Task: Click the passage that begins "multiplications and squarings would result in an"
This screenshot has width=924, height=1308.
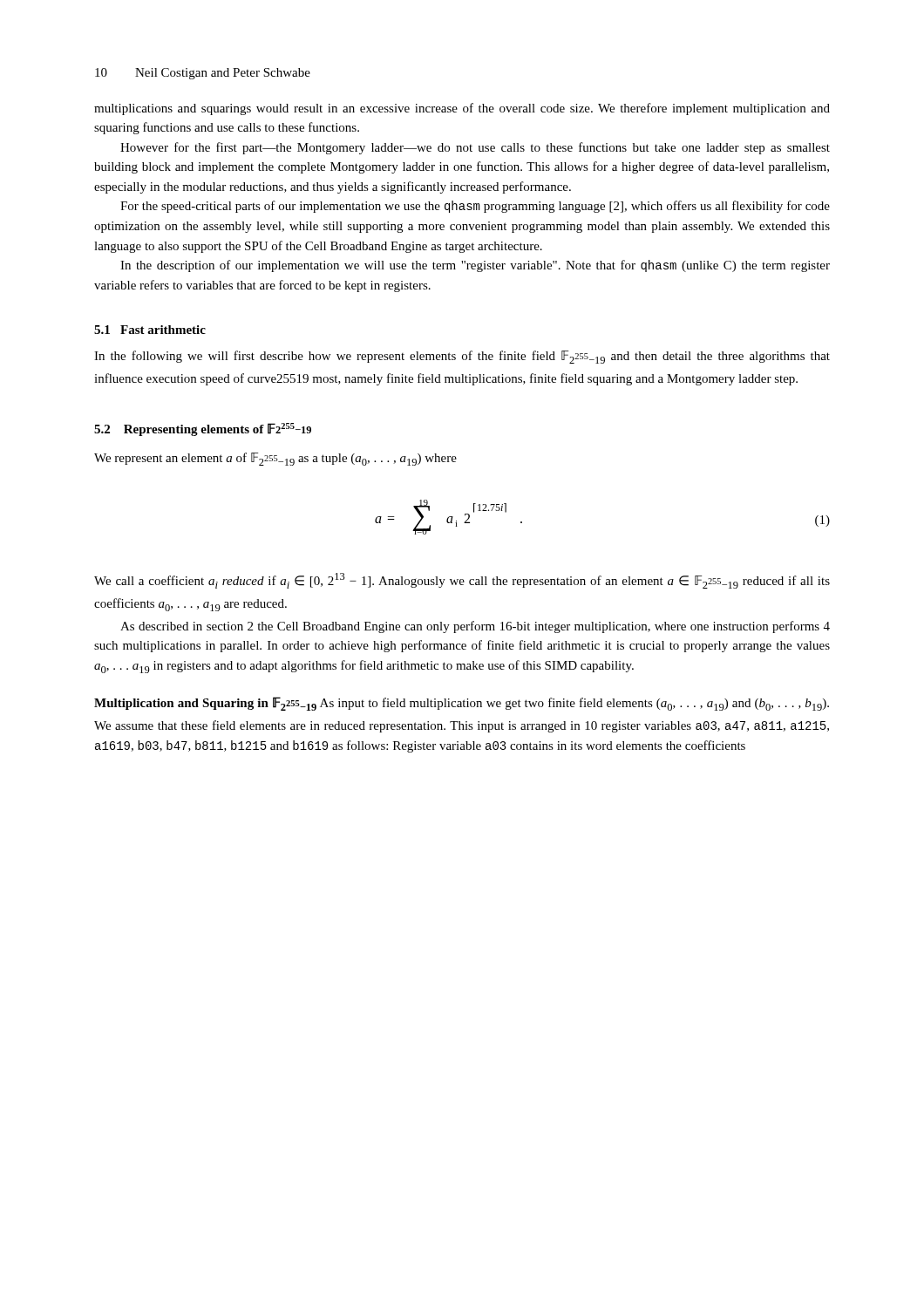Action: tap(462, 197)
